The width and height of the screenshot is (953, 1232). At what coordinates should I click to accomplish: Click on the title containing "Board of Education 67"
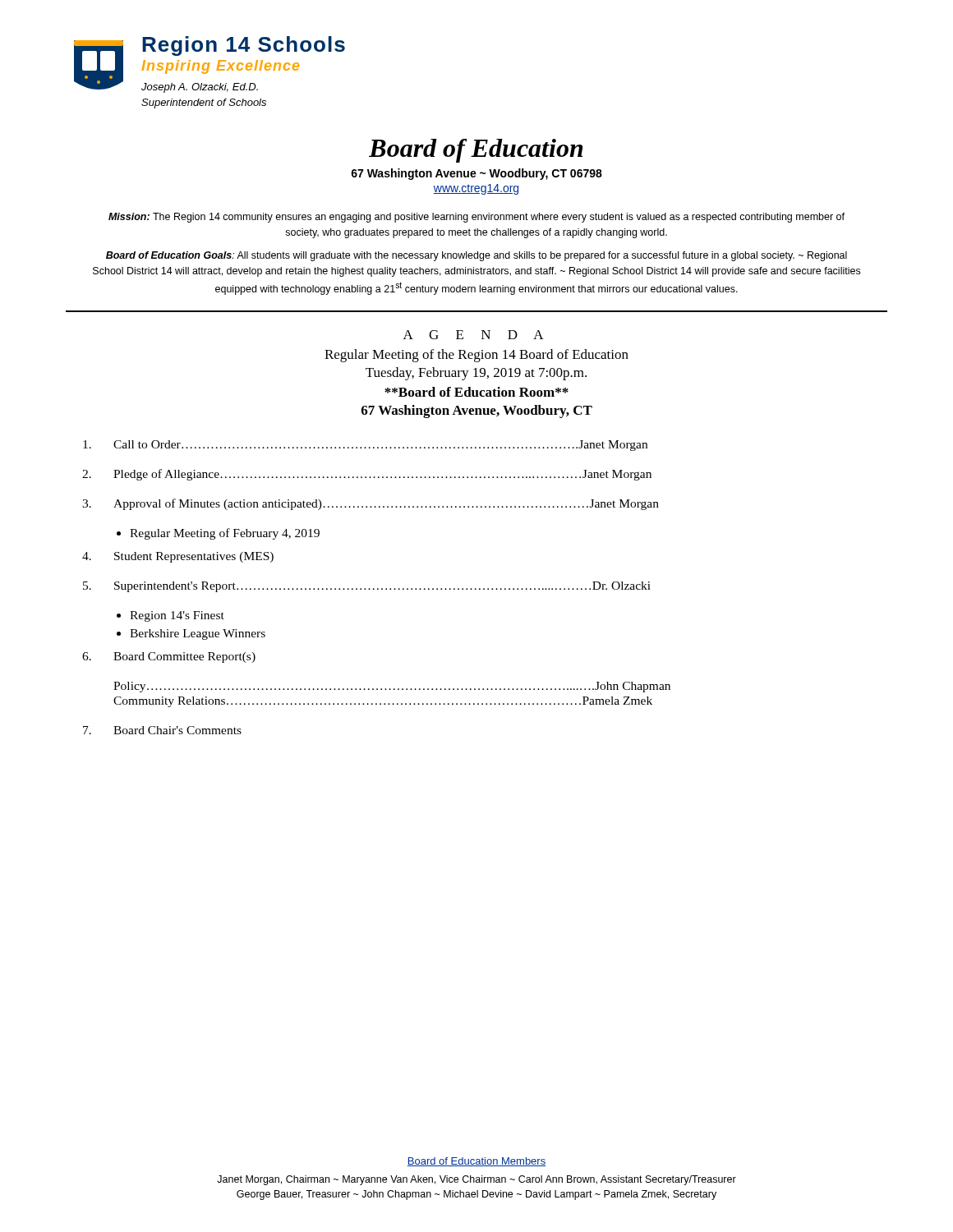tap(476, 164)
